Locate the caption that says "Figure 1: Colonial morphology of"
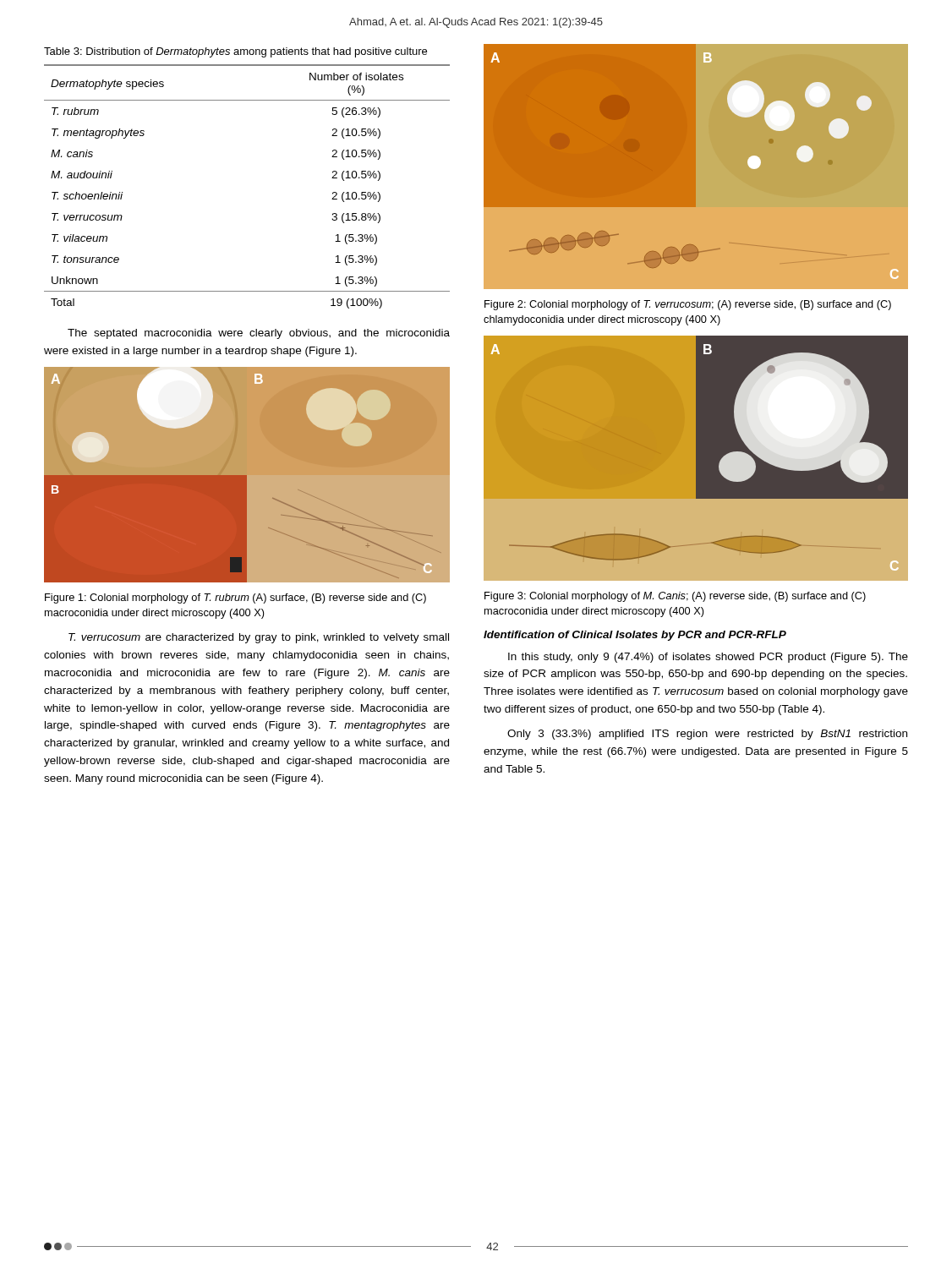The image size is (952, 1268). tap(235, 605)
